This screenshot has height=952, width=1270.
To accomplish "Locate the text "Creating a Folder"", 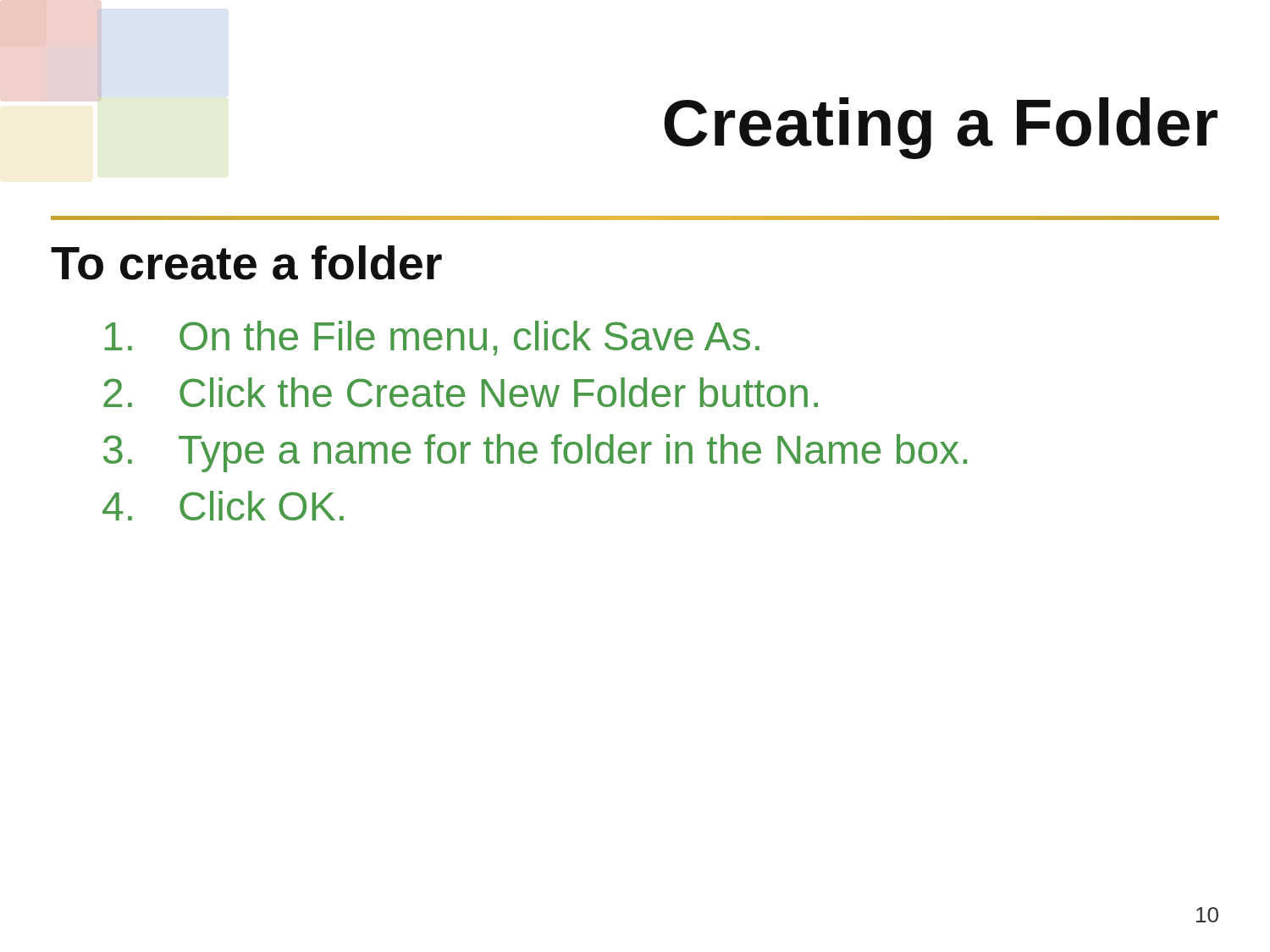I will tap(940, 123).
